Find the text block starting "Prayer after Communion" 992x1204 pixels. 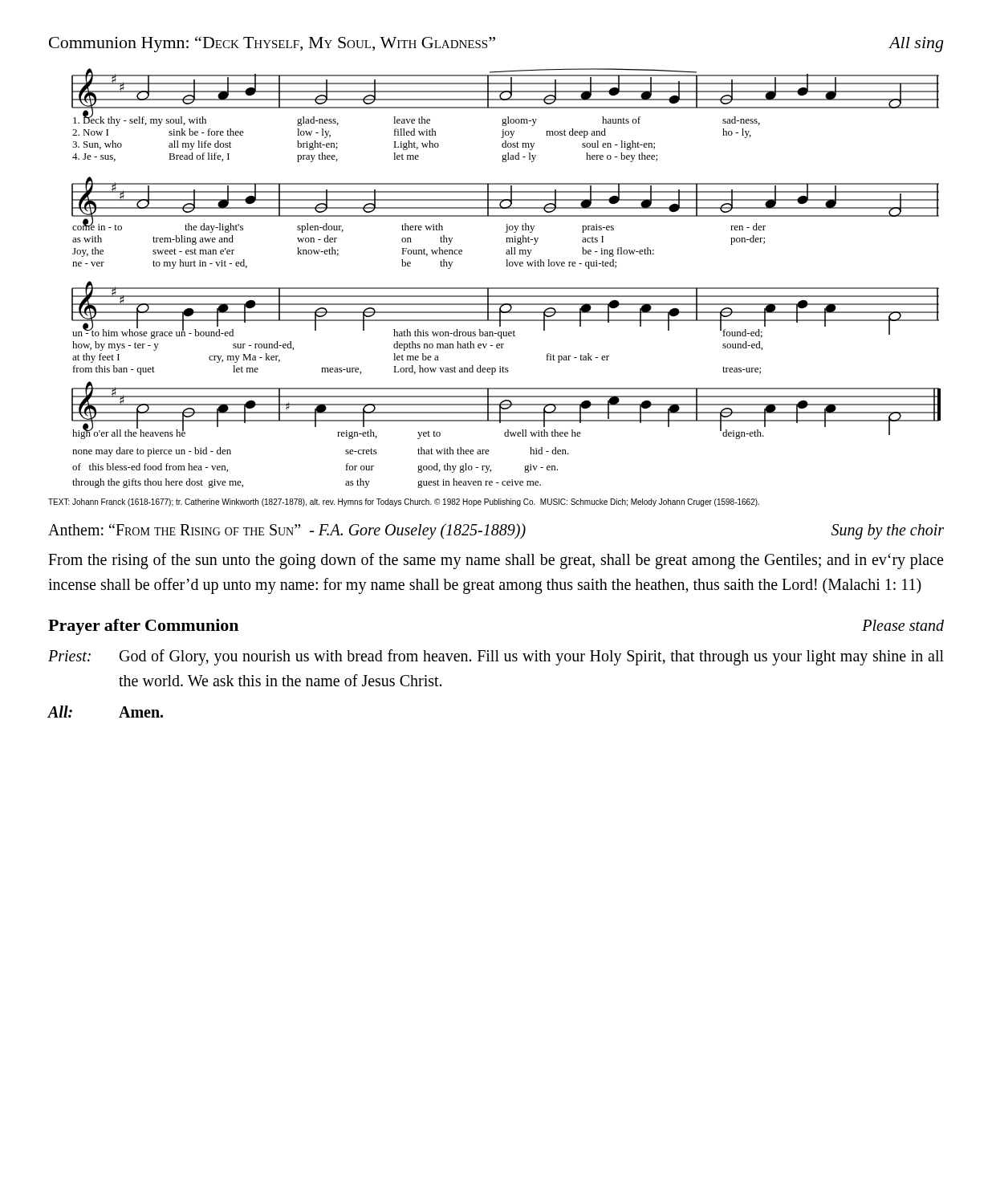click(137, 626)
